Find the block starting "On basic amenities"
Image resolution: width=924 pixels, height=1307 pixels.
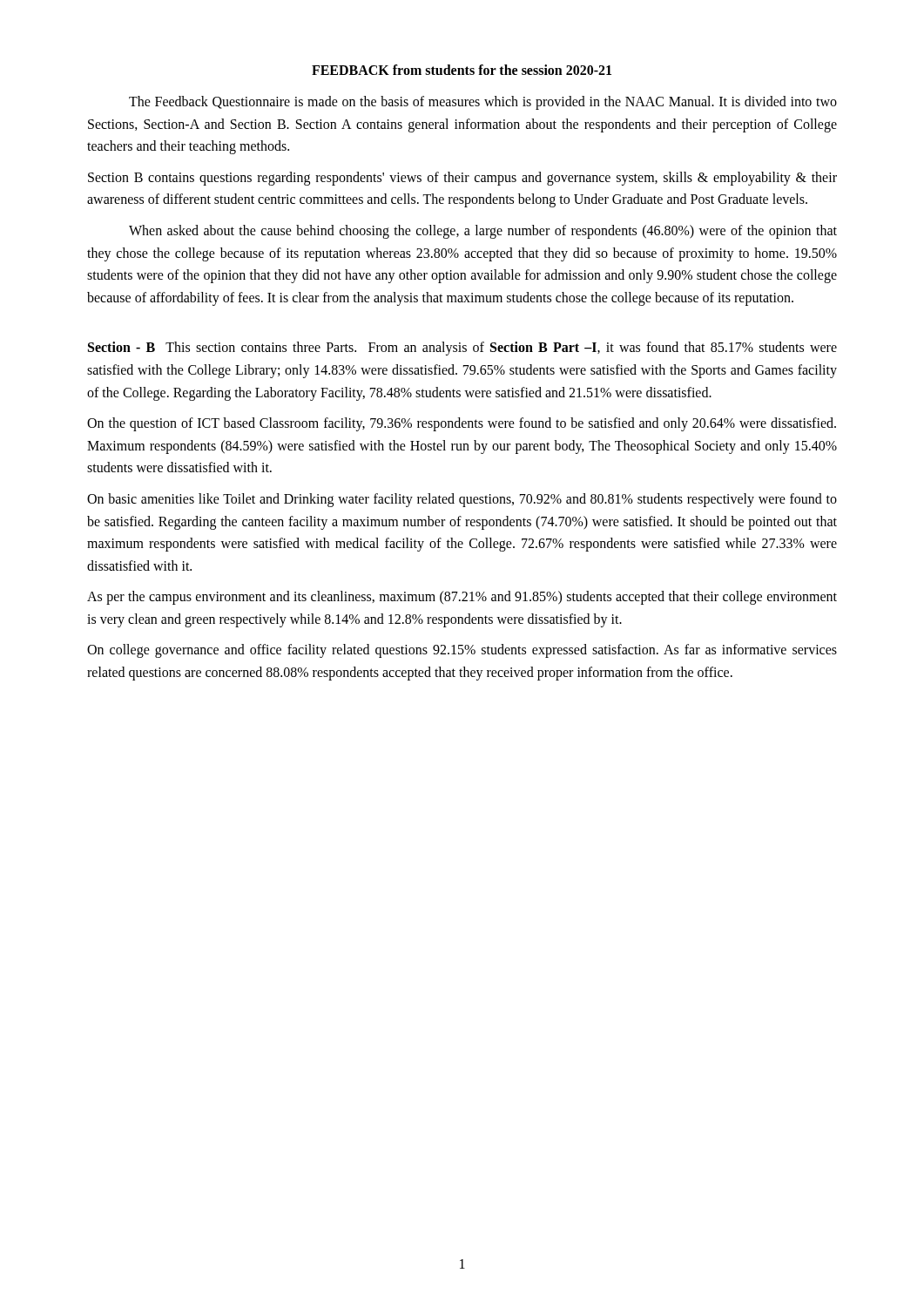[462, 532]
